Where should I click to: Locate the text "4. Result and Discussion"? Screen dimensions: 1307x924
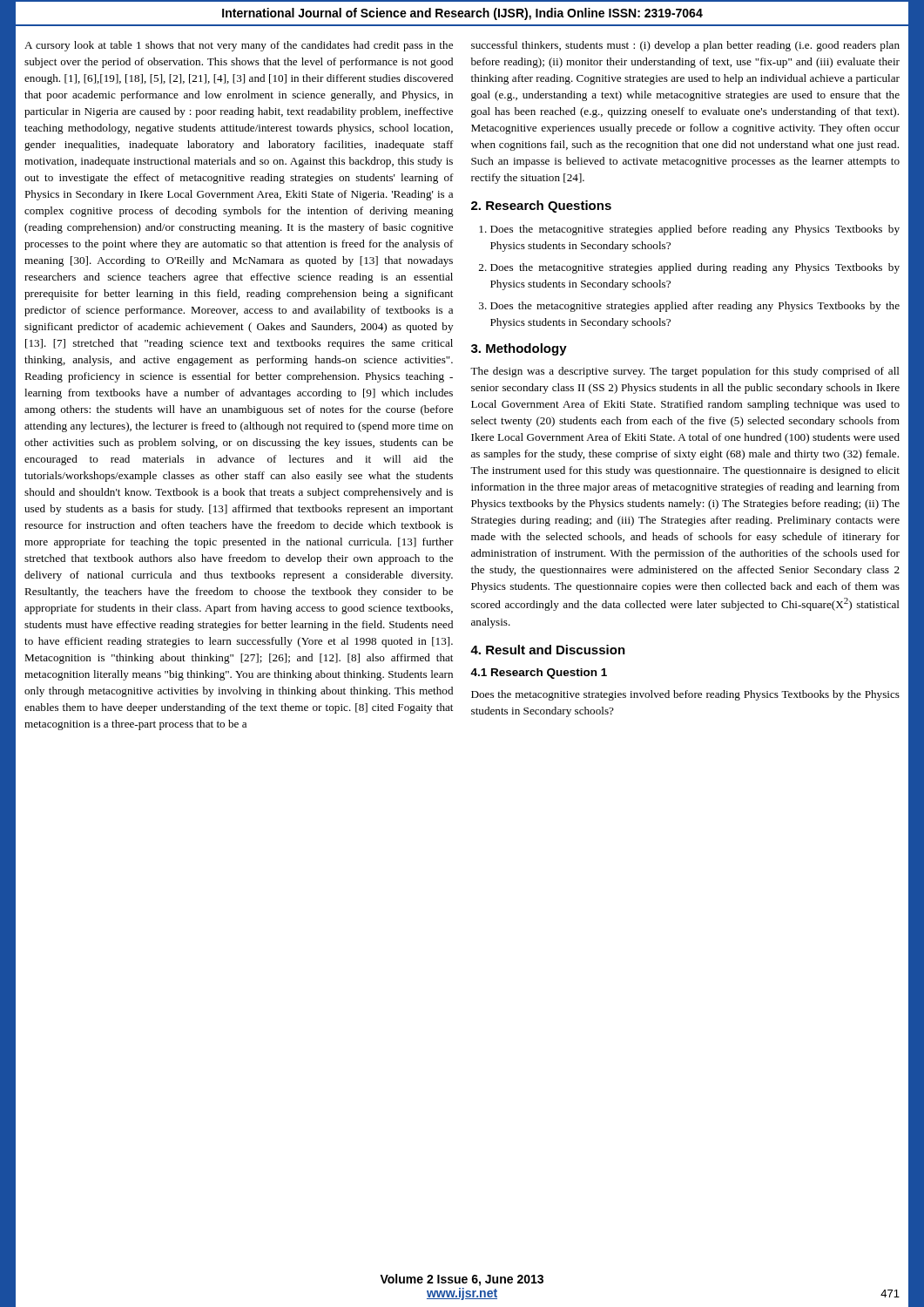[x=548, y=649]
